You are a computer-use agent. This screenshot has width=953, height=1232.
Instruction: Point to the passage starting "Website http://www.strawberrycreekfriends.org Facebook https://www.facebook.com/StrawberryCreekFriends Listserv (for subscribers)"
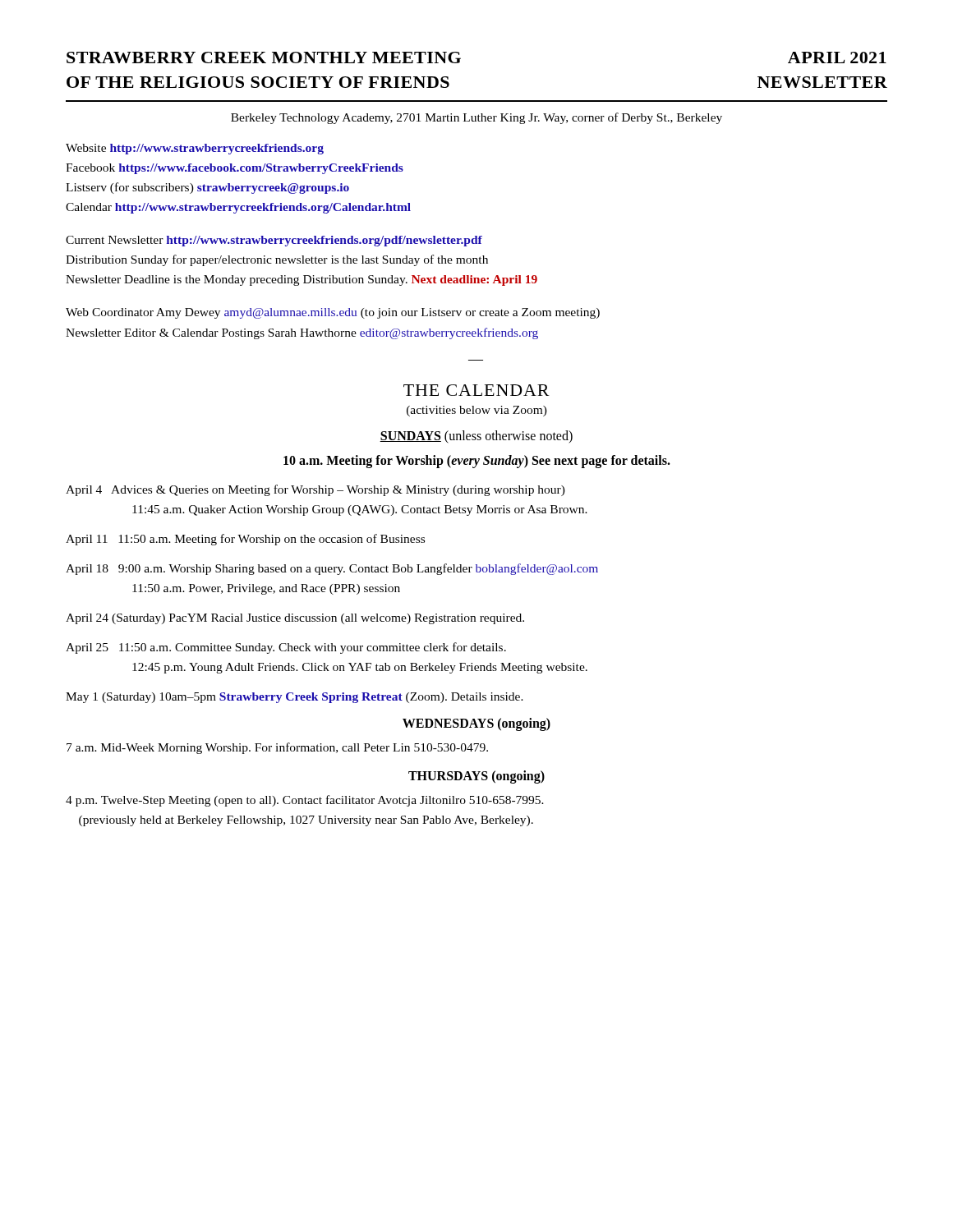tap(238, 177)
